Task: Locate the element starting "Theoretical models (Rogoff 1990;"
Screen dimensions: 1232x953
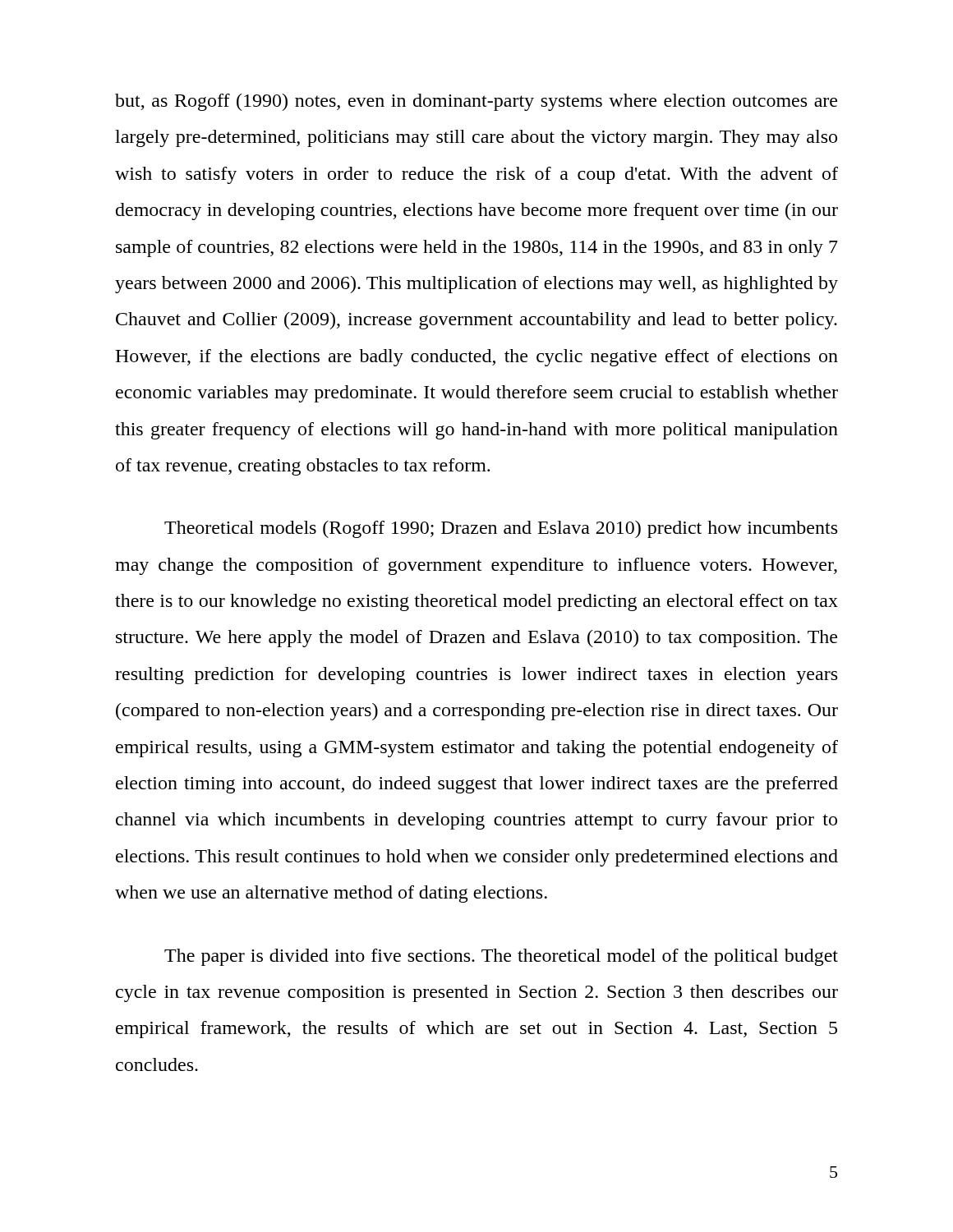Action: pos(476,710)
